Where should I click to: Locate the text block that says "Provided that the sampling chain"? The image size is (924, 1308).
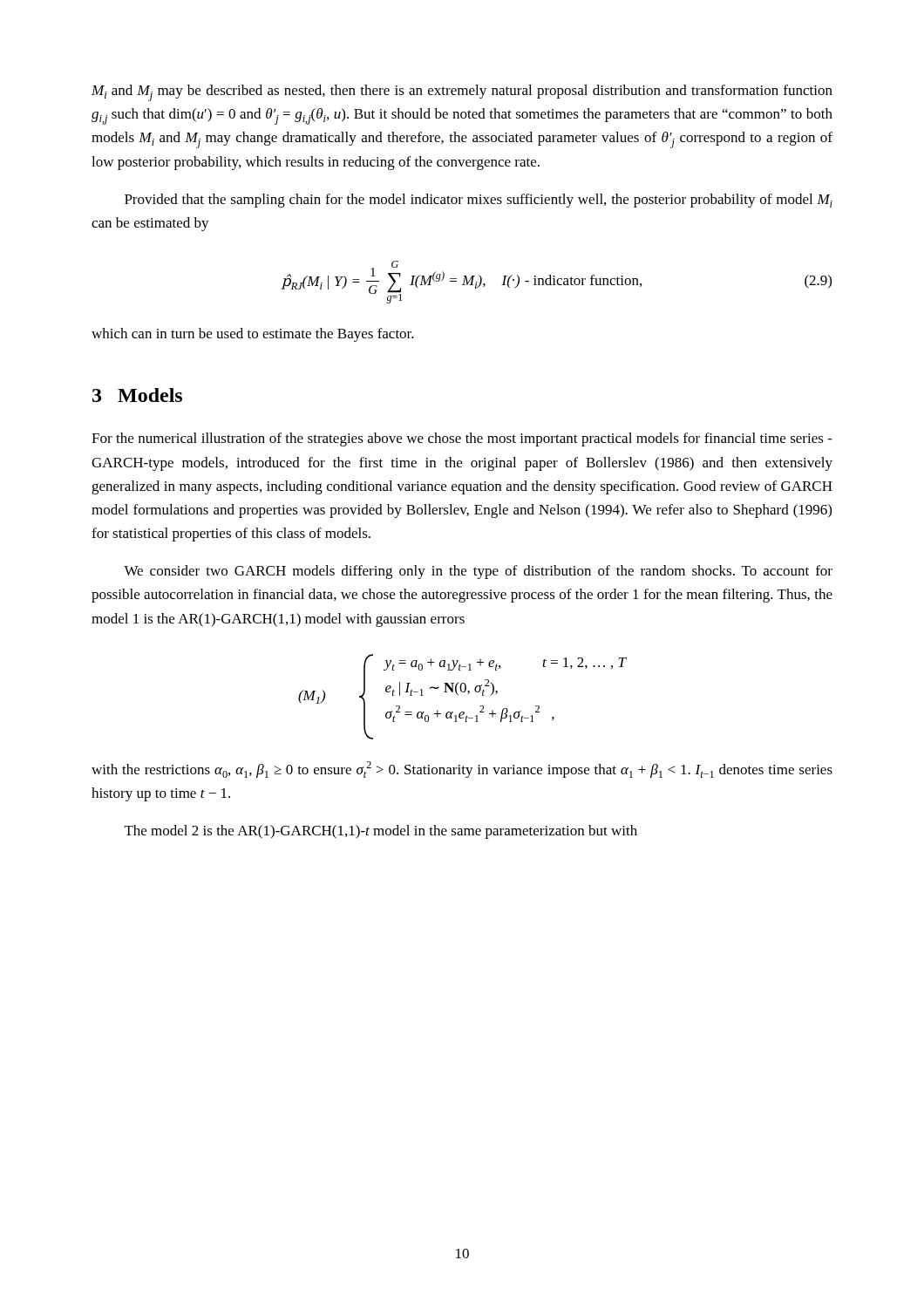pyautogui.click(x=462, y=211)
